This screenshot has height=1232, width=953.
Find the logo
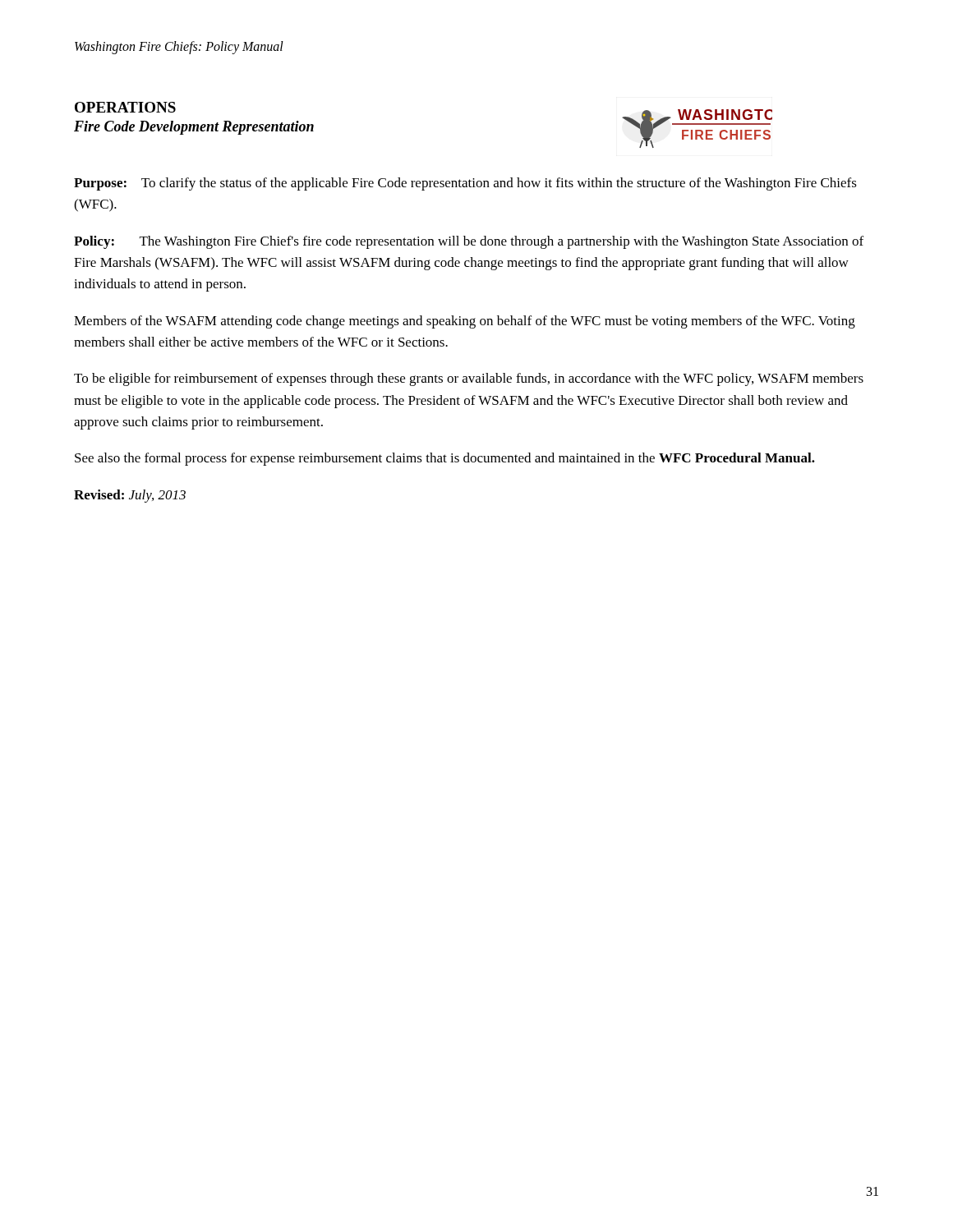pos(694,127)
